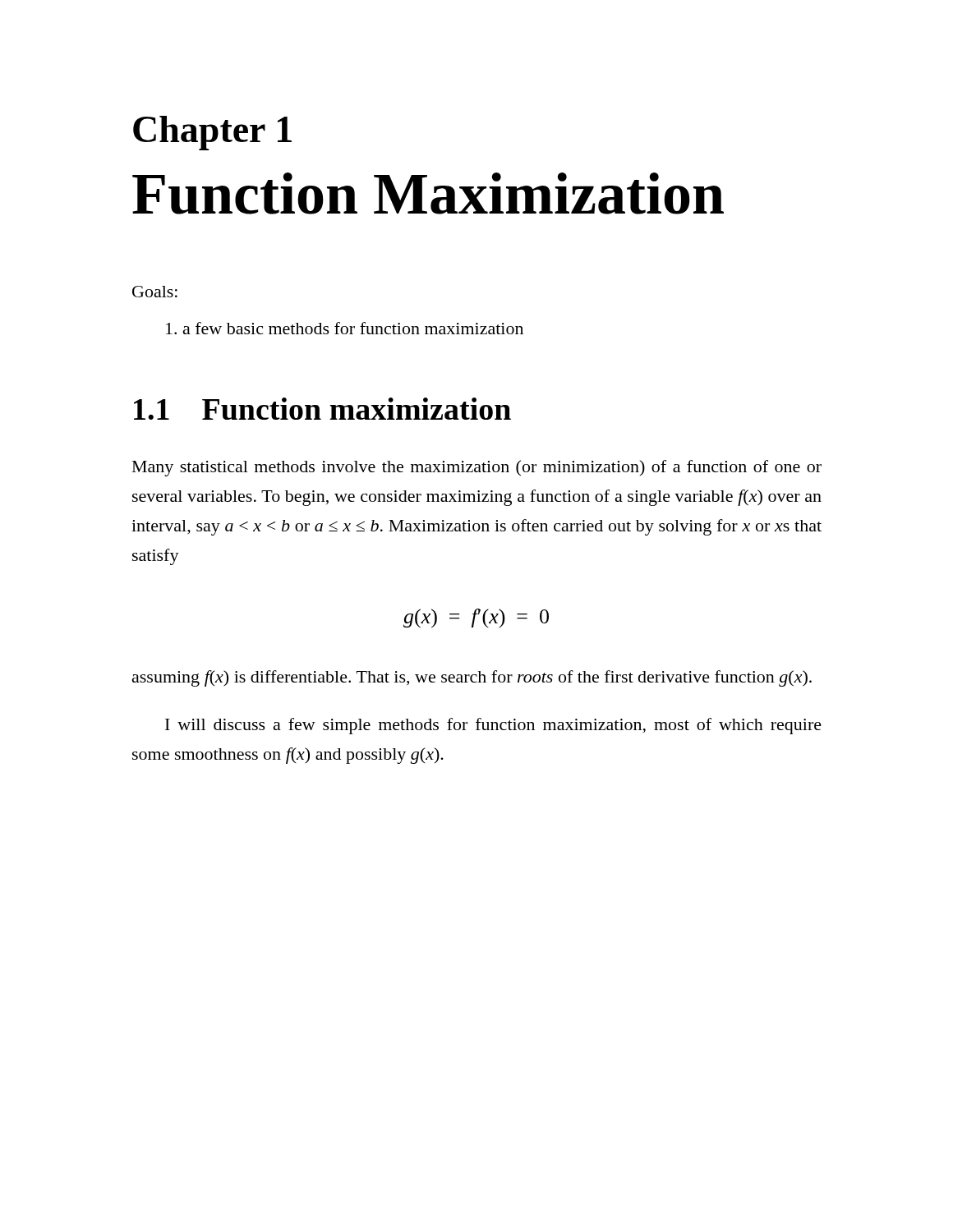Select the element starting "Many statistical methods involve the"
Screen dimensions: 1232x953
tap(476, 511)
